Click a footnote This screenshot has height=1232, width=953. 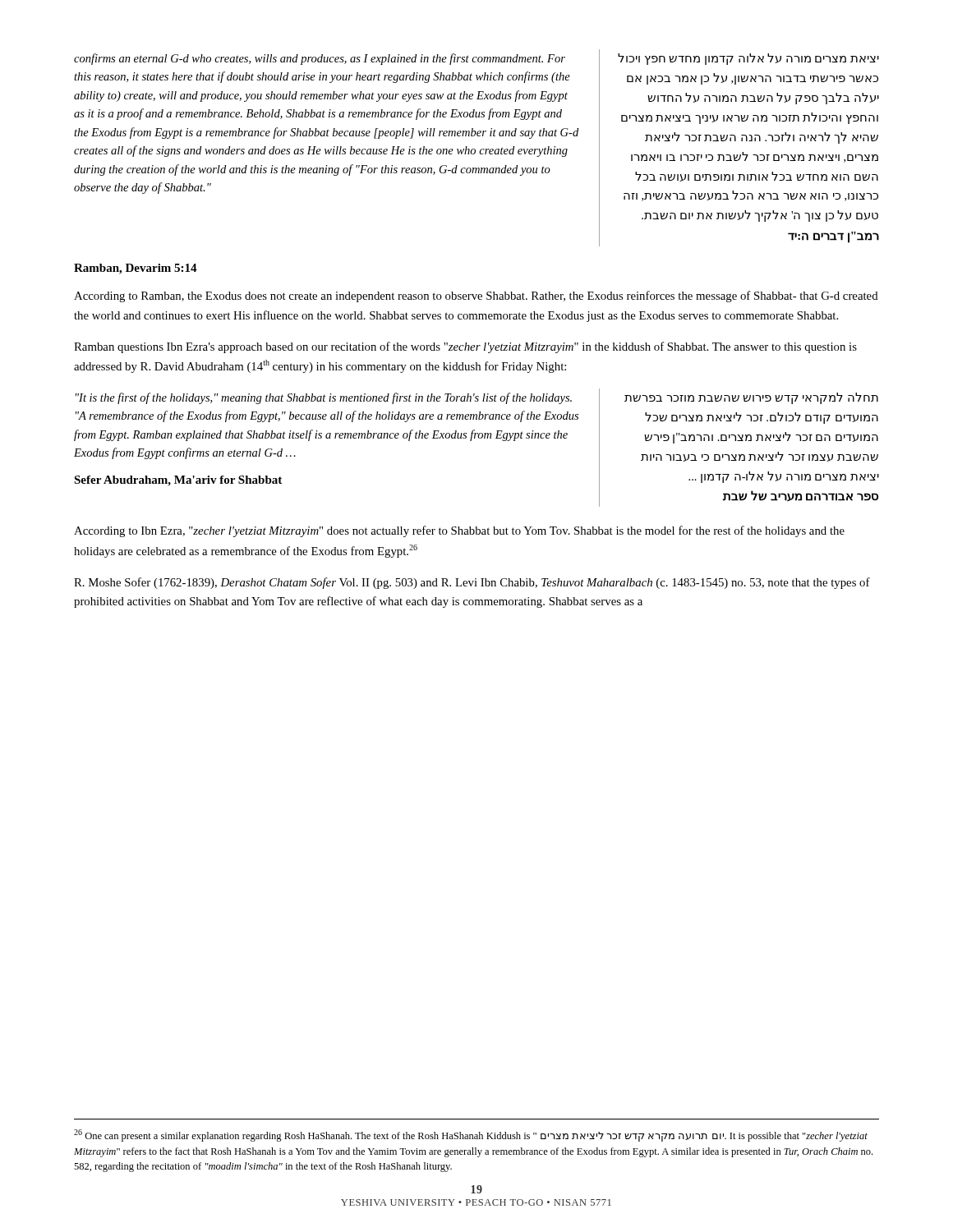(x=474, y=1150)
